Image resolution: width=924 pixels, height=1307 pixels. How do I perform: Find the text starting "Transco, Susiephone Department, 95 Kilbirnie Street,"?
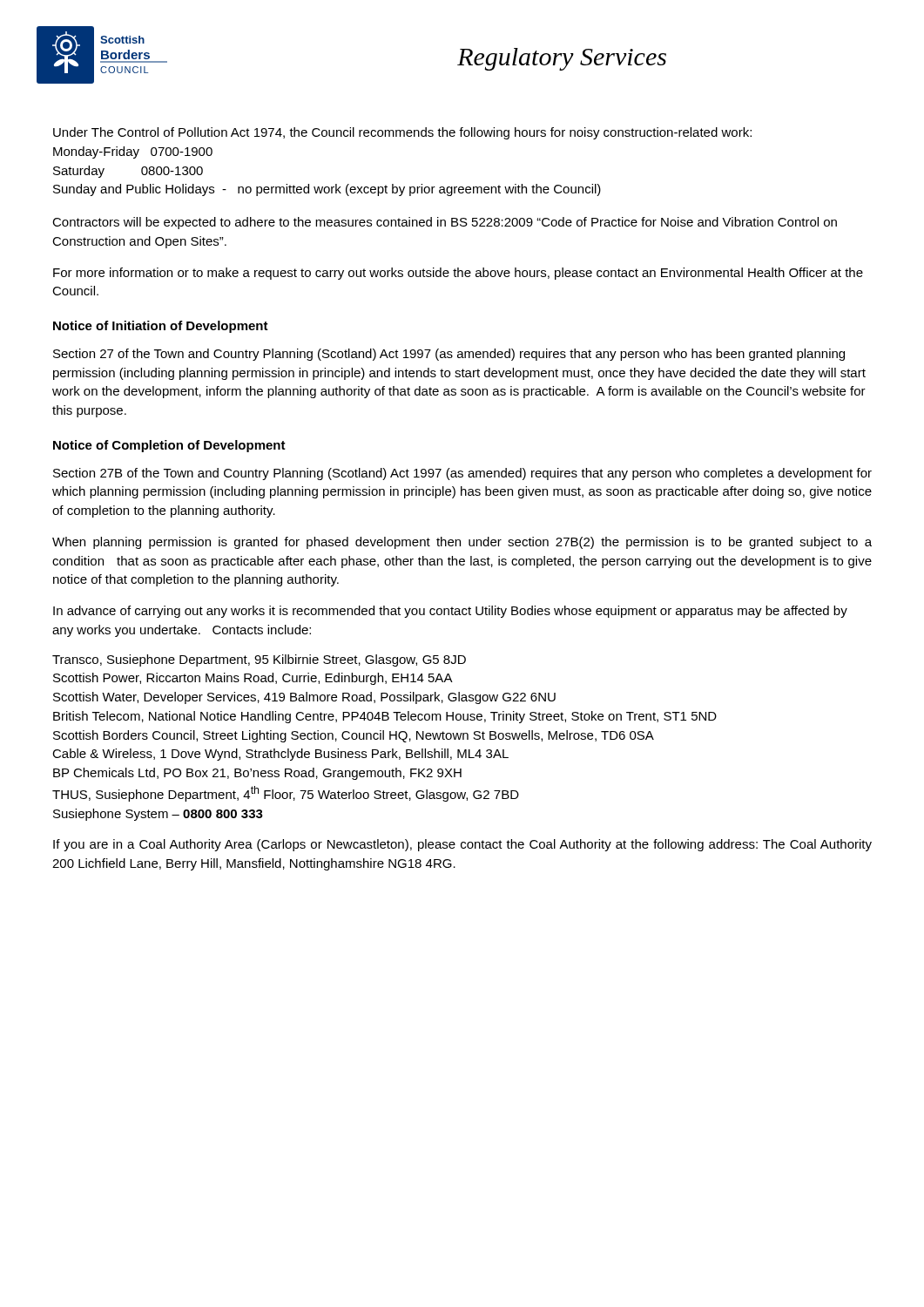click(x=259, y=659)
